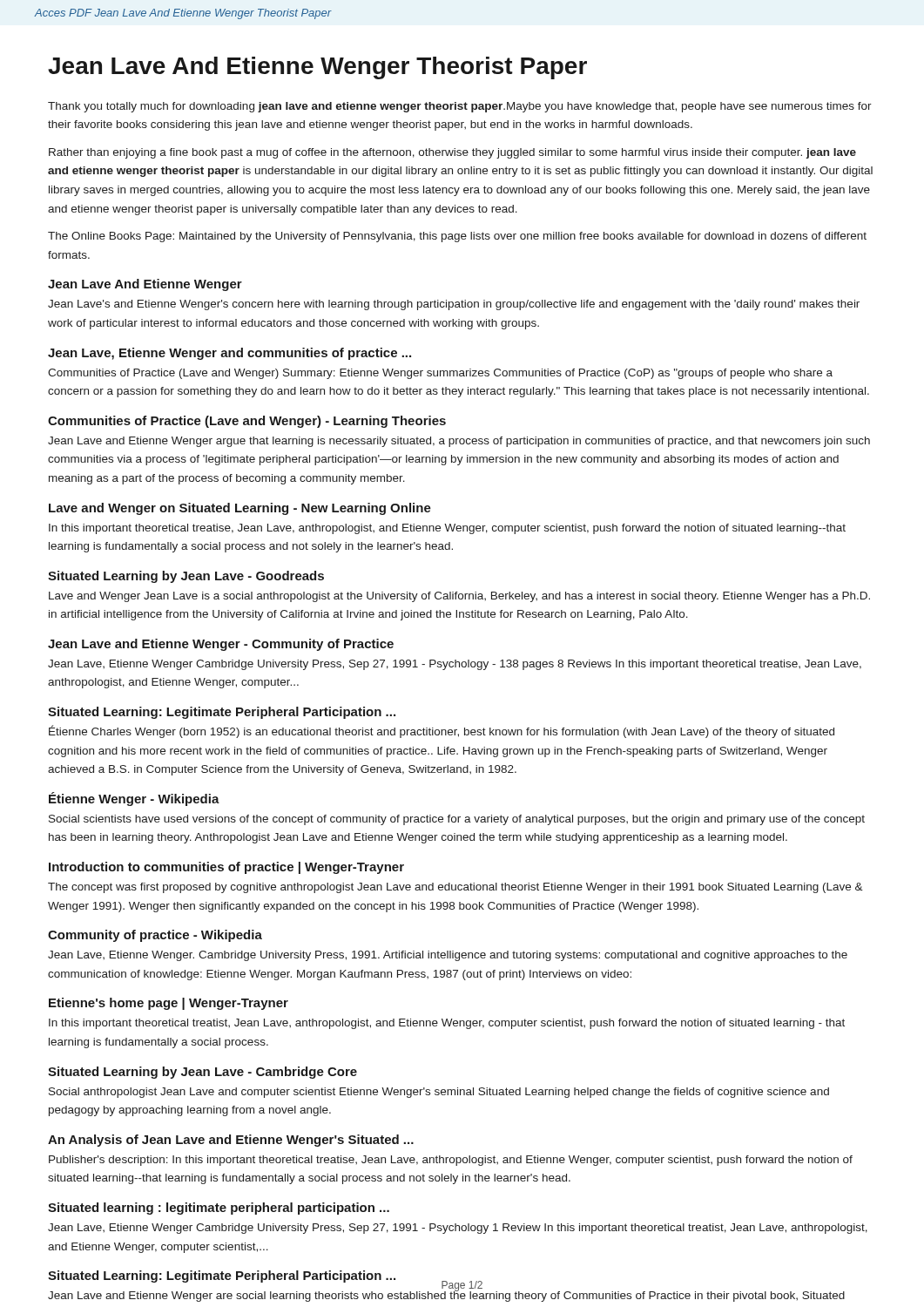Click on the section header with the text "Situated Learning by Jean Lave - Goodreads"
The width and height of the screenshot is (924, 1307).
pyautogui.click(x=186, y=575)
